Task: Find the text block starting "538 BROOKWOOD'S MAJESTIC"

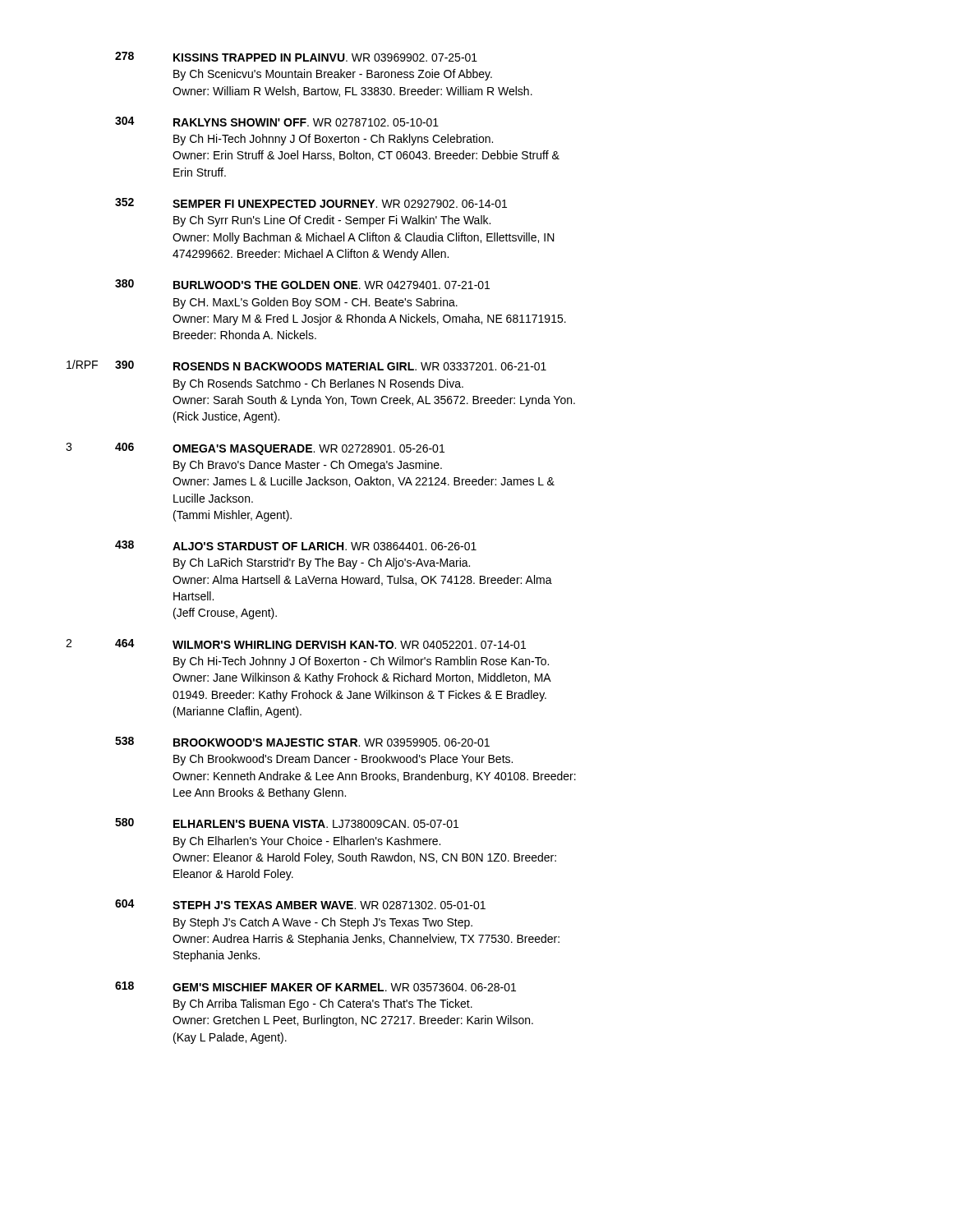Action: (476, 768)
